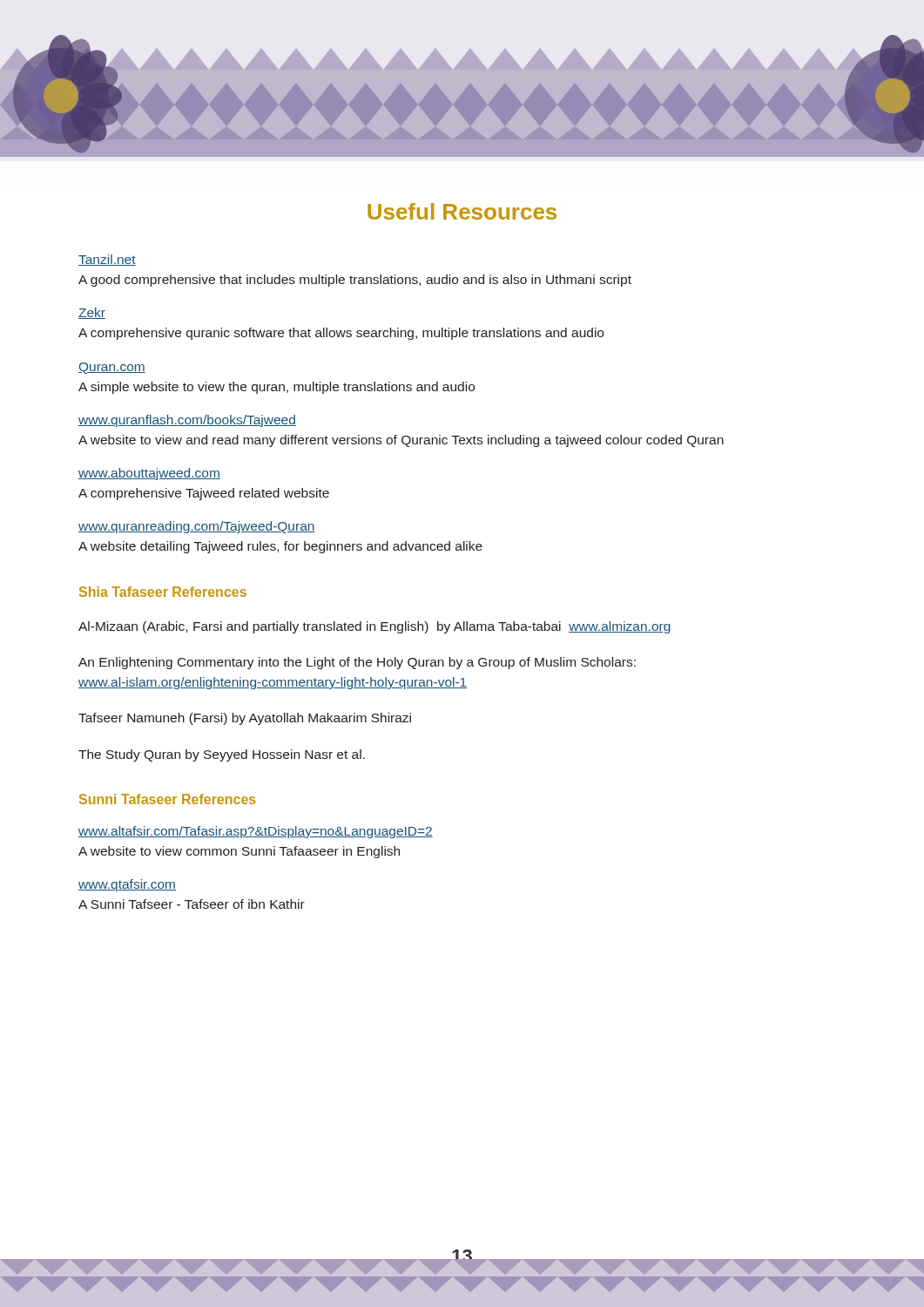Click where it says "www.abouttajweed.com A comprehensive Tajweed related website"
Image resolution: width=924 pixels, height=1307 pixels.
(149, 474)
